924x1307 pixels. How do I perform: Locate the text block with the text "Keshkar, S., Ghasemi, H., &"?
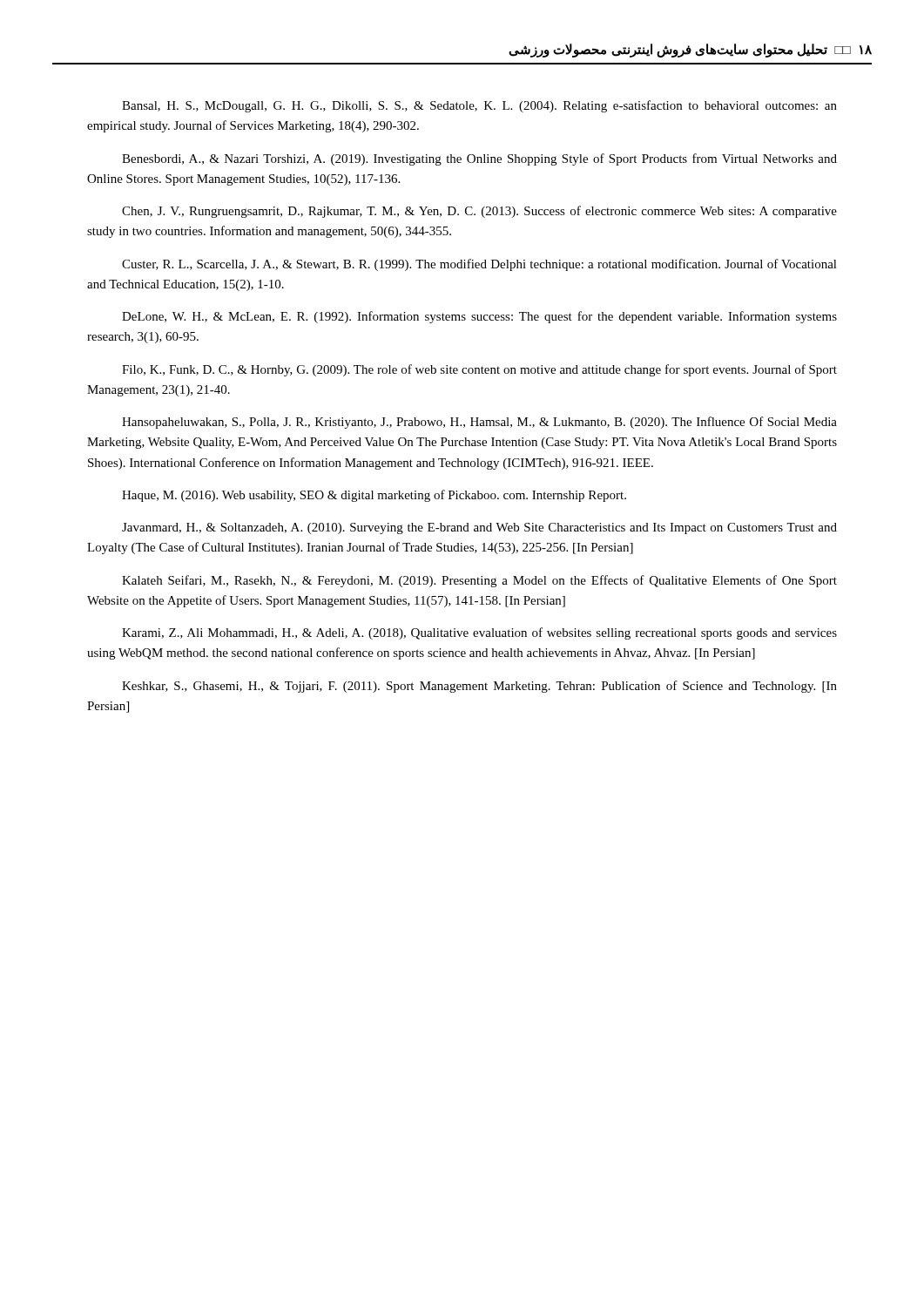pyautogui.click(x=462, y=696)
